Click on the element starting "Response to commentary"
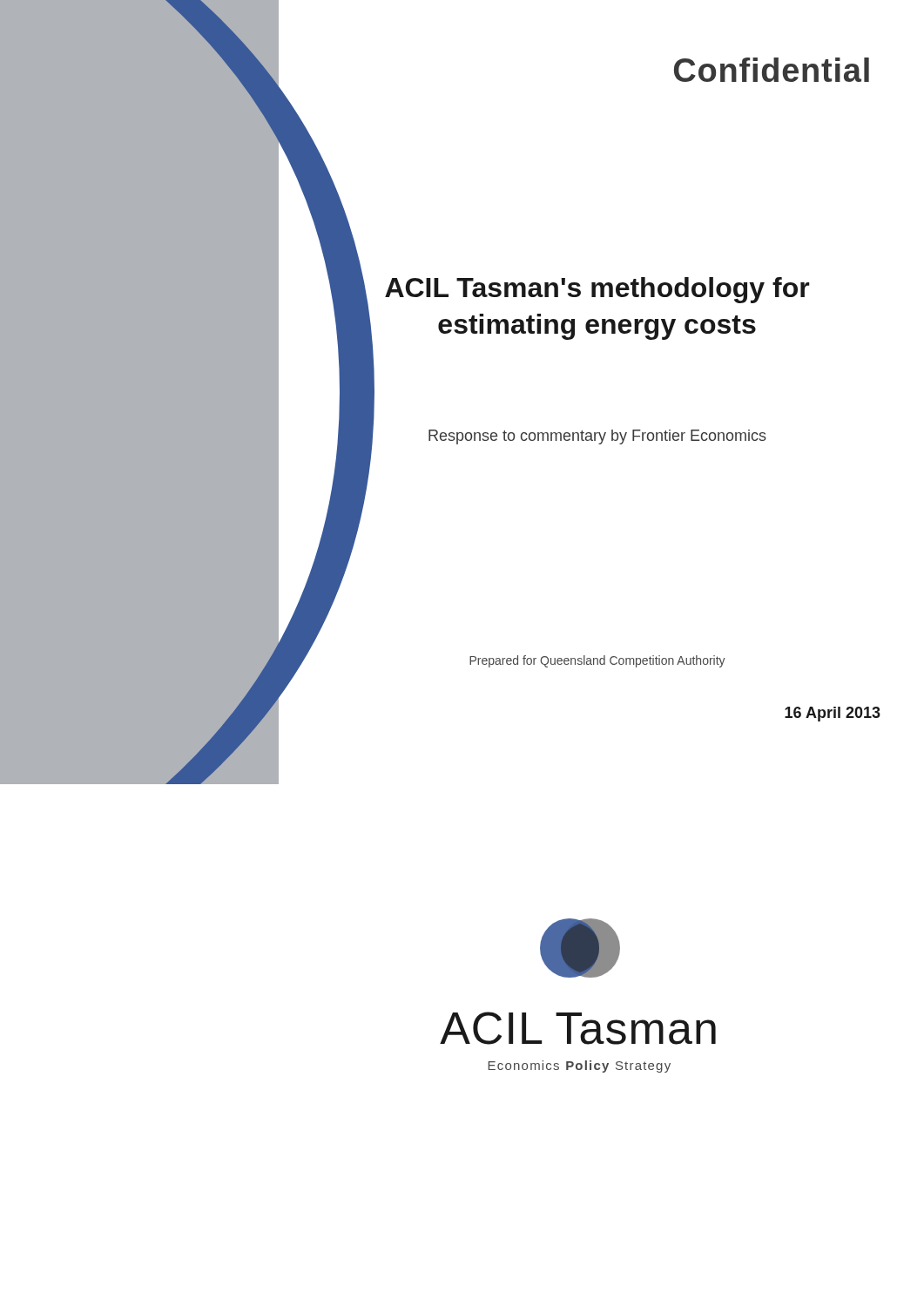 click(597, 436)
